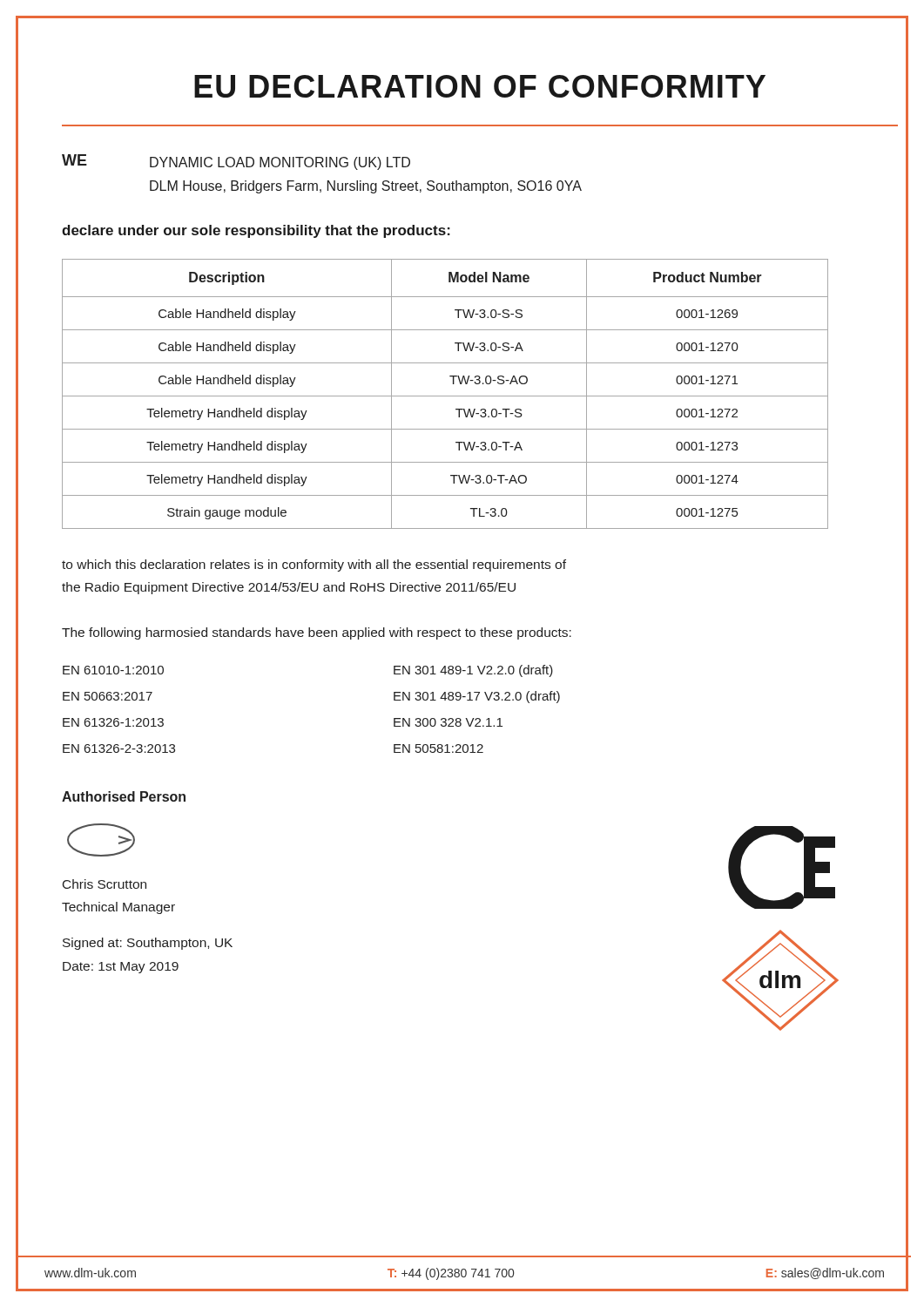Image resolution: width=924 pixels, height=1307 pixels.
Task: Select the text block starting "WE DYNAMIC LOAD MONITORING (UK) LTD"
Action: click(322, 174)
